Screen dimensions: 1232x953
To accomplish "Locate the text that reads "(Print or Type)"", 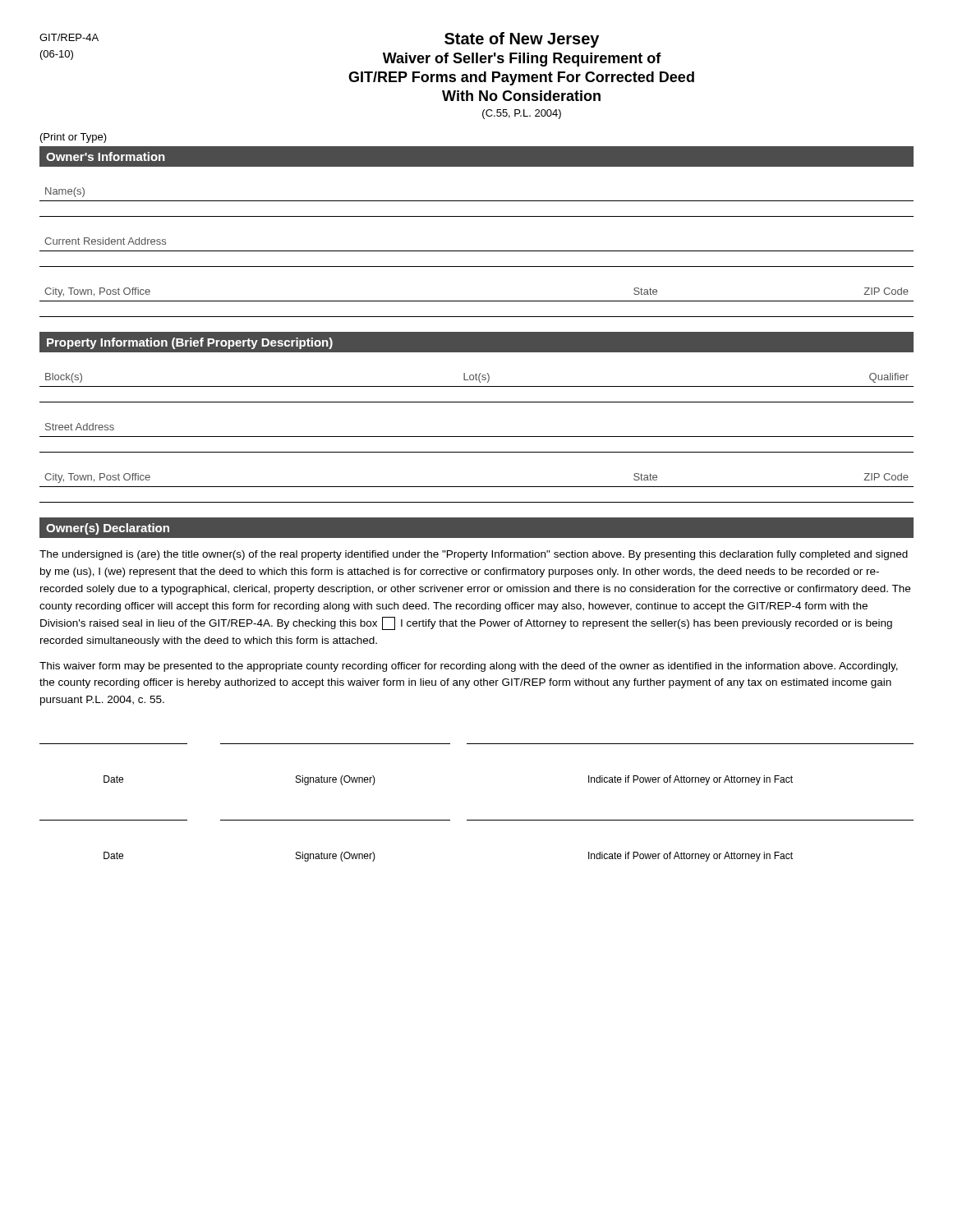I will click(x=73, y=137).
